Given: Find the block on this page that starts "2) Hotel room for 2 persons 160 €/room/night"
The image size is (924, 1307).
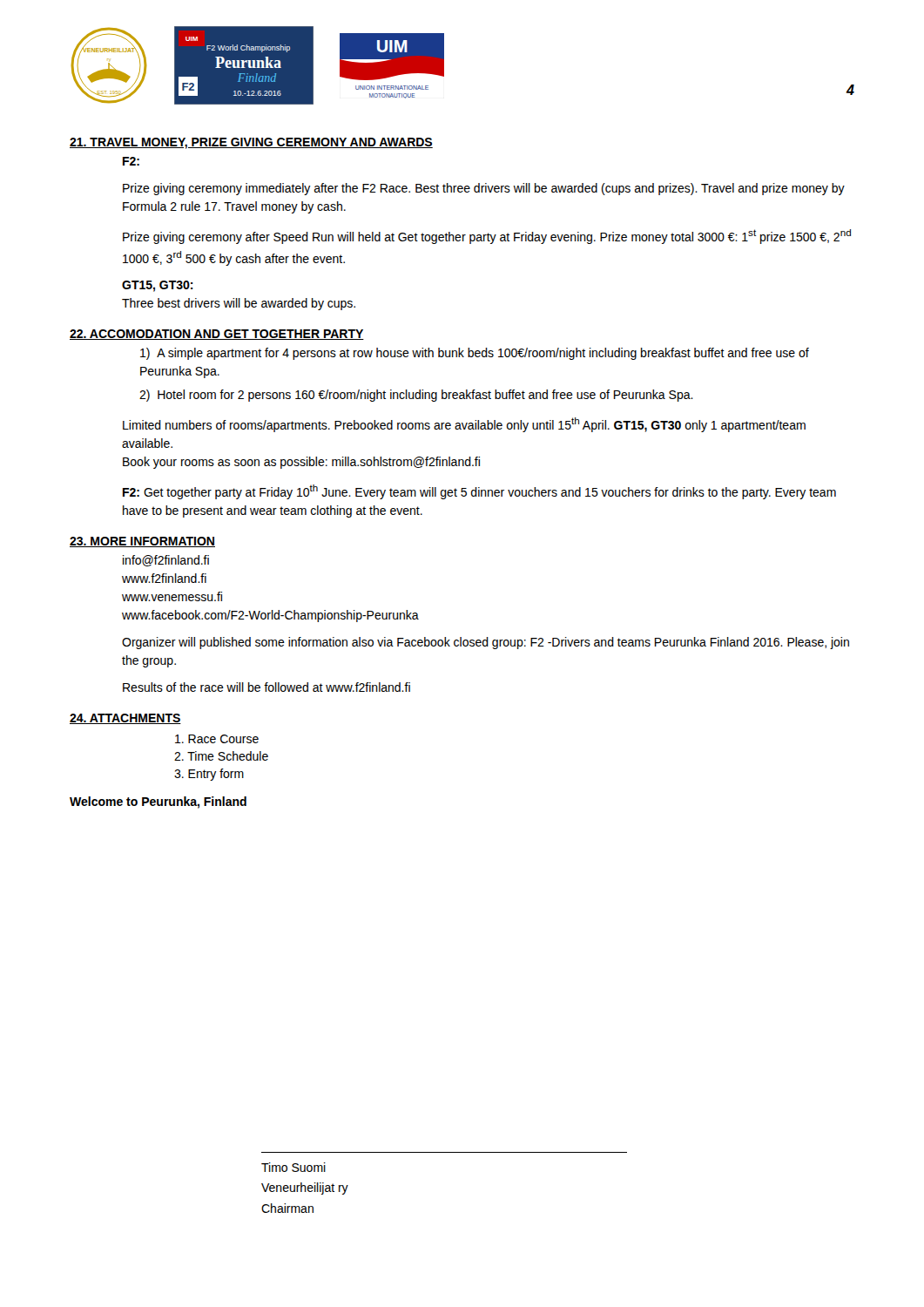Looking at the screenshot, I should (x=416, y=395).
